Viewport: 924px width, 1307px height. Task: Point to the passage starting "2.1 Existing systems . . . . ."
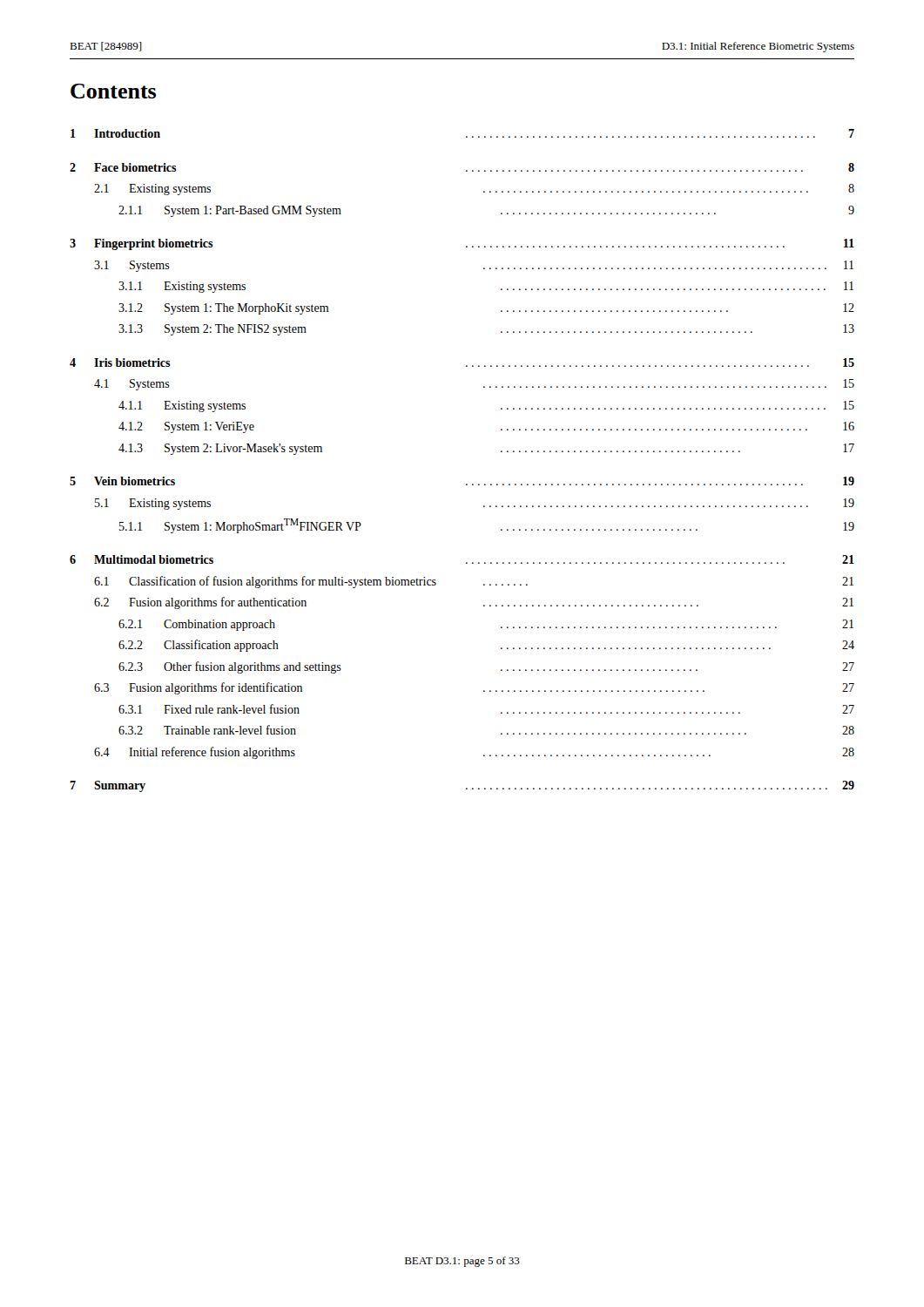point(164,189)
